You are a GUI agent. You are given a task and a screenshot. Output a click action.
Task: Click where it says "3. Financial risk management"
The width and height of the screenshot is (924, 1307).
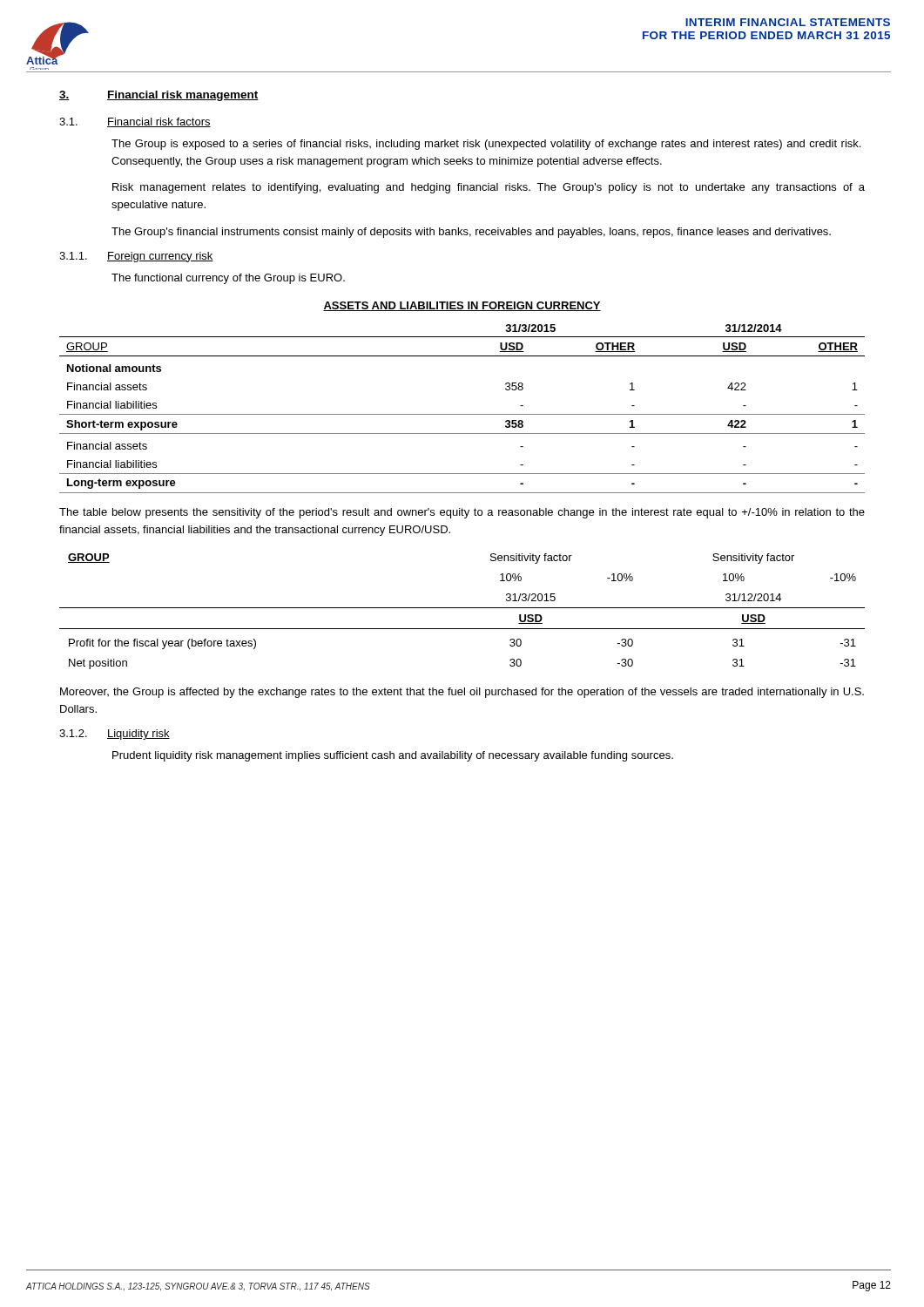(x=159, y=94)
